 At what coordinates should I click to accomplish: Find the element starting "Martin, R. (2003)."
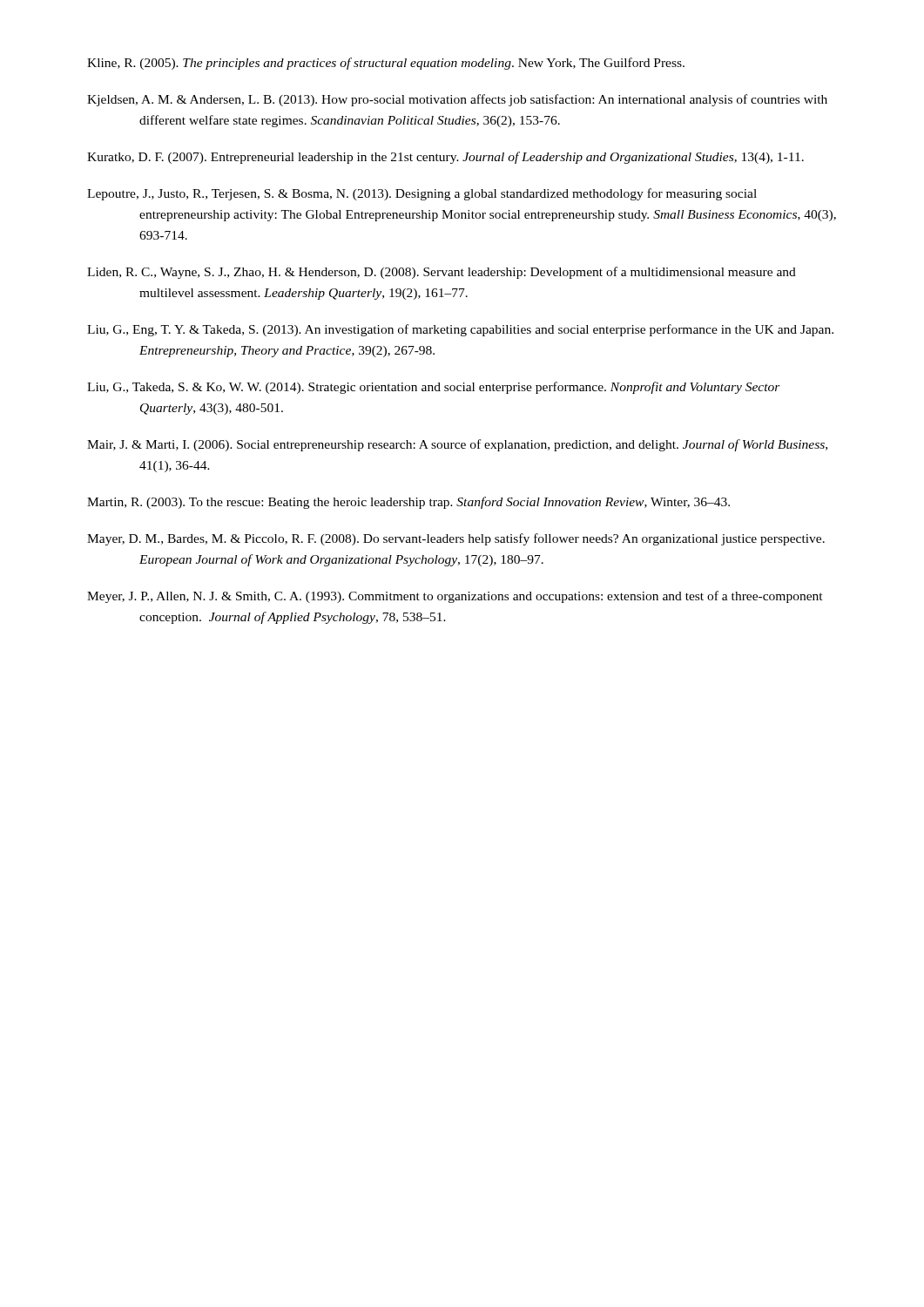(x=409, y=502)
